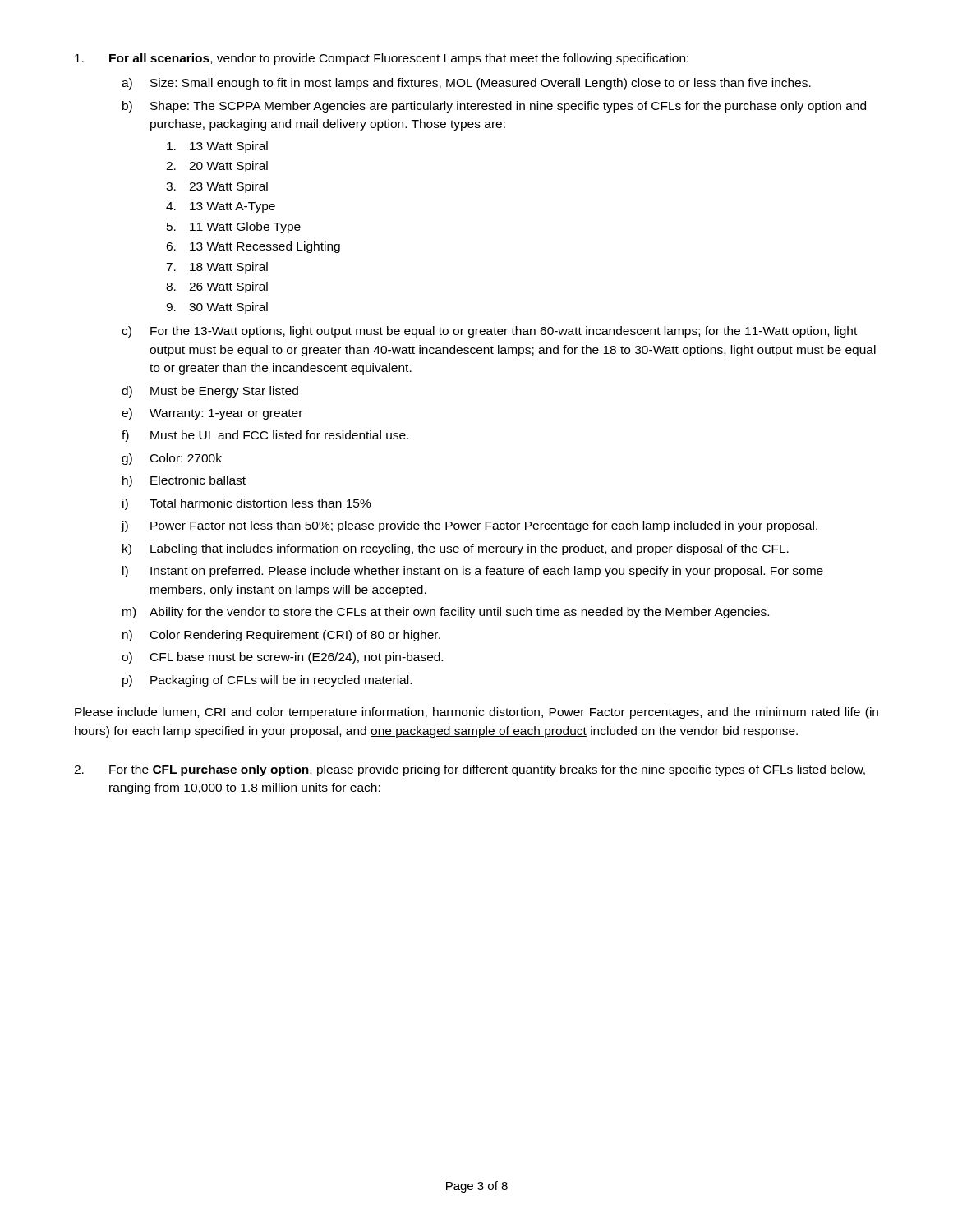Locate the list item that says "h) Electronic ballast"
This screenshot has width=953, height=1232.
pyautogui.click(x=184, y=481)
